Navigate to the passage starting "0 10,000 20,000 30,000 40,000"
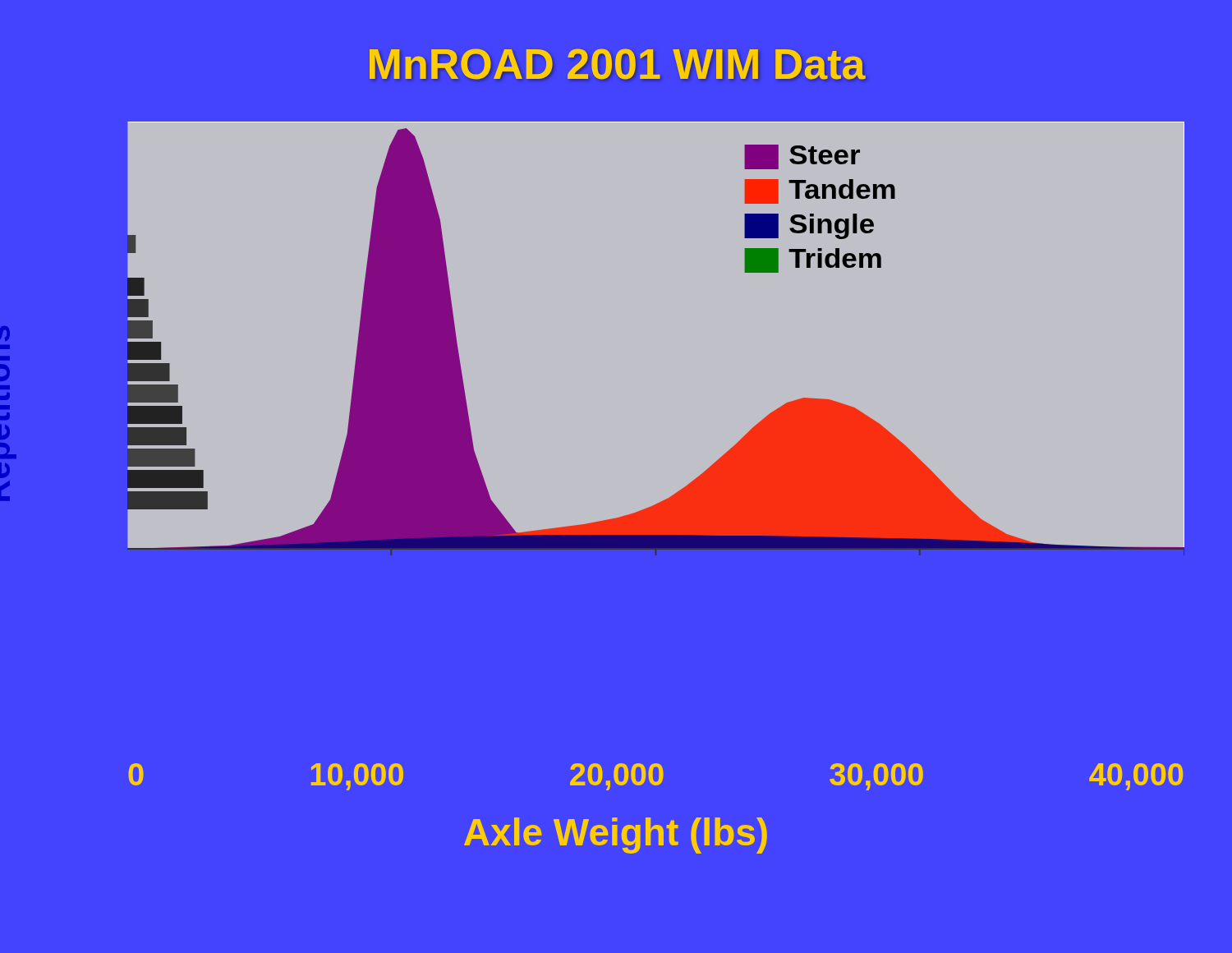This screenshot has width=1232, height=953. (656, 775)
